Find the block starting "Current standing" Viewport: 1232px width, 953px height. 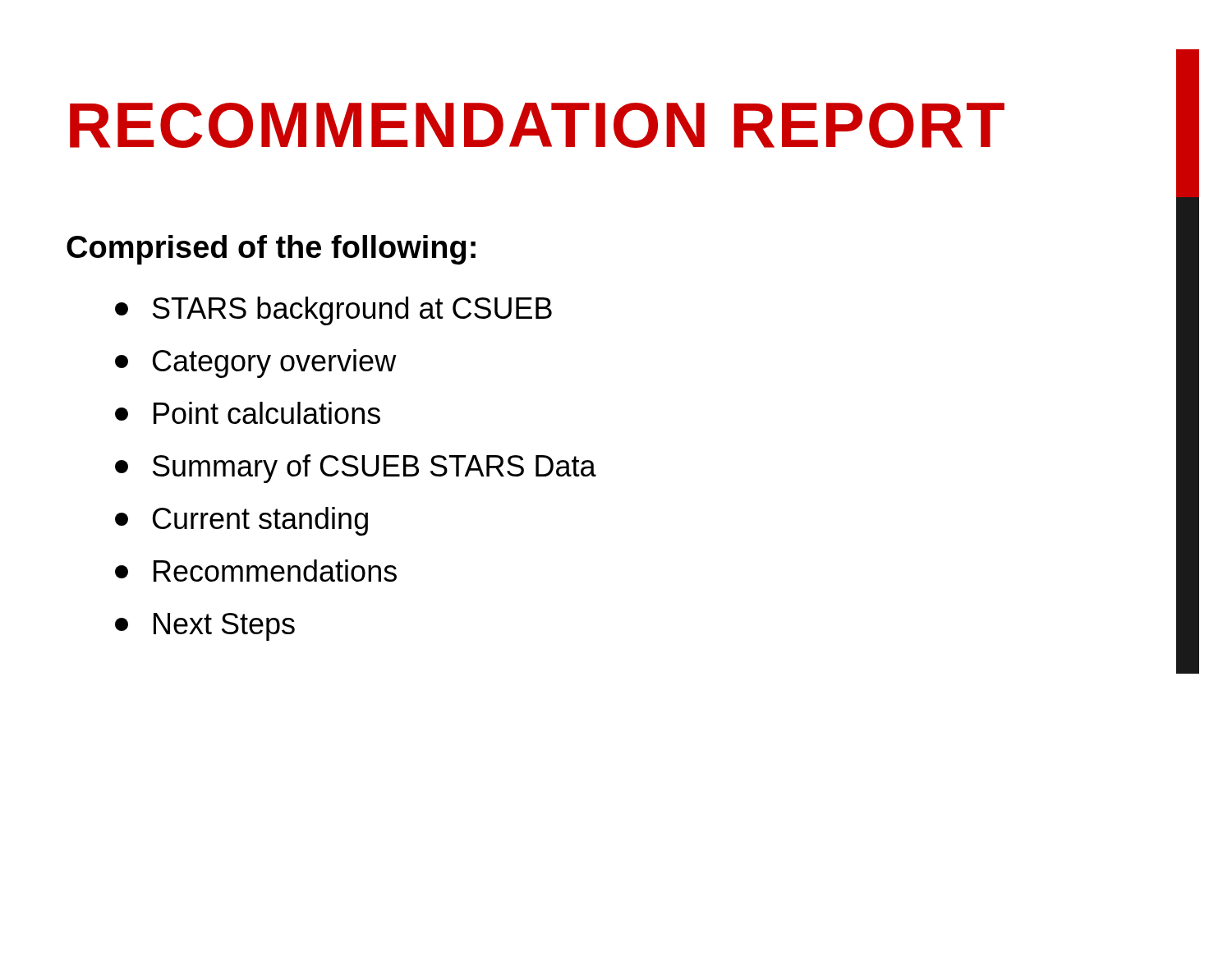242,519
